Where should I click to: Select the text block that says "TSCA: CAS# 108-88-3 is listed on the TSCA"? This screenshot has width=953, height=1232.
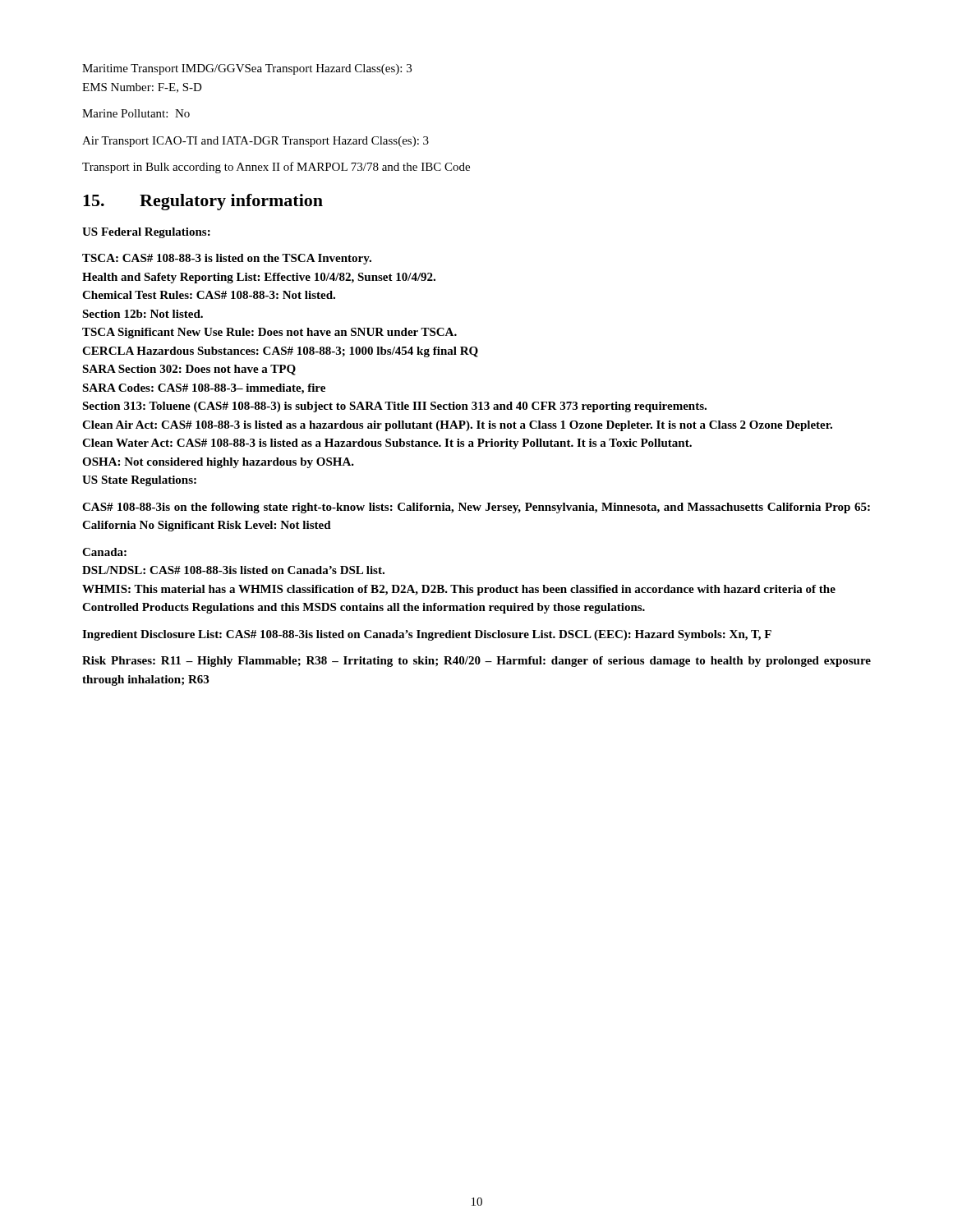(x=227, y=259)
